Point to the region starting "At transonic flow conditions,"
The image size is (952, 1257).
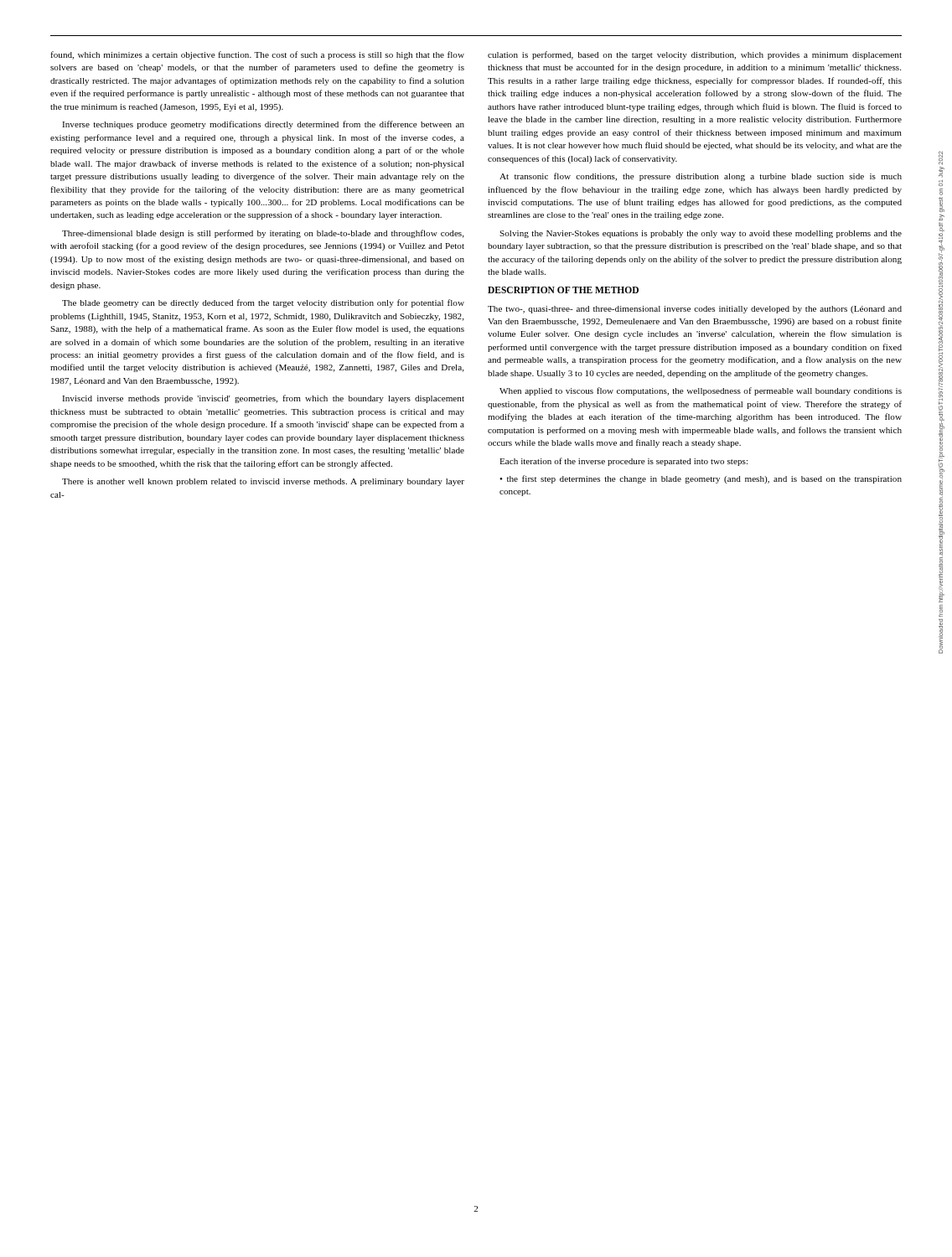pos(695,196)
